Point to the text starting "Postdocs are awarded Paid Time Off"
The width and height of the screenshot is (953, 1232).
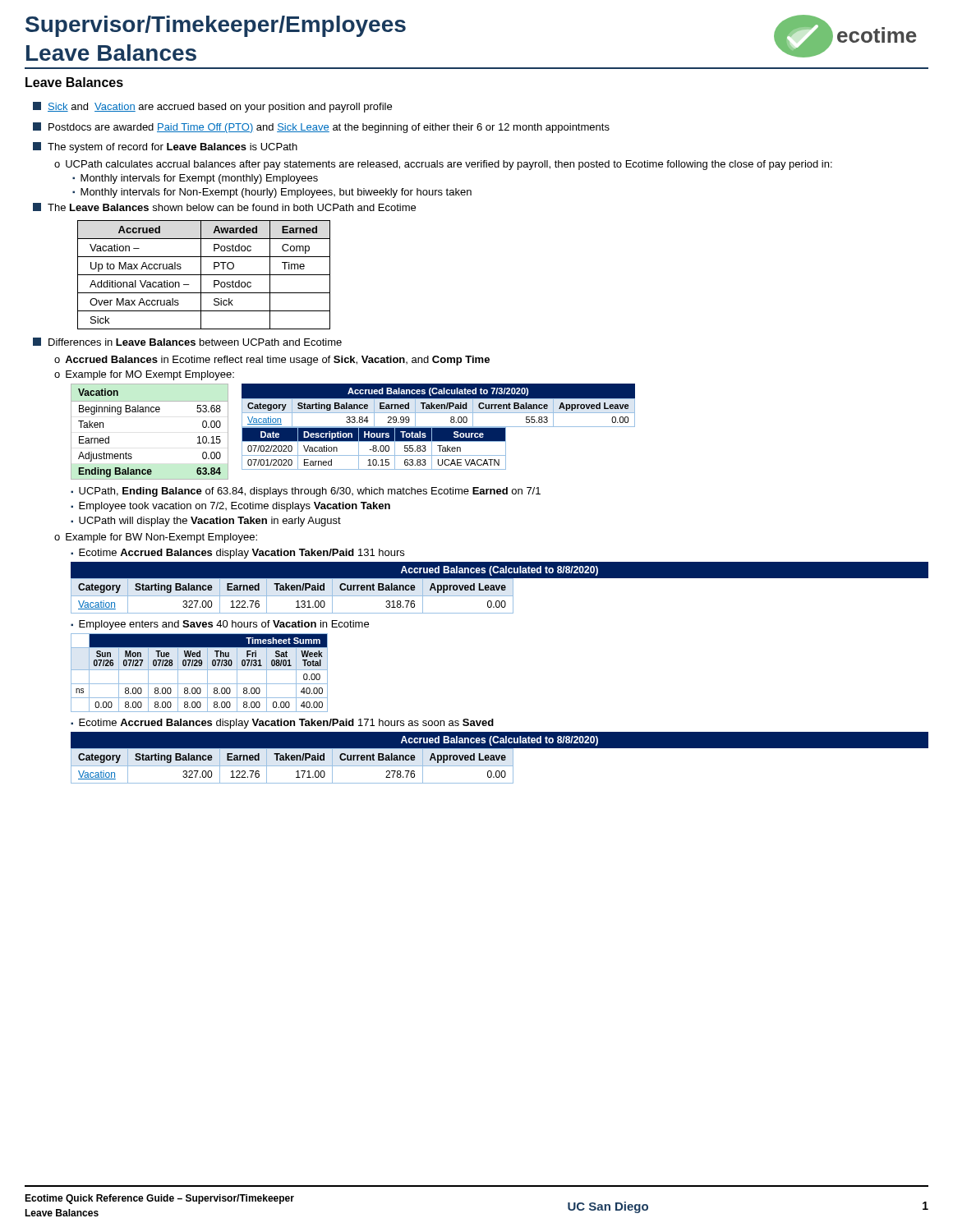click(481, 127)
